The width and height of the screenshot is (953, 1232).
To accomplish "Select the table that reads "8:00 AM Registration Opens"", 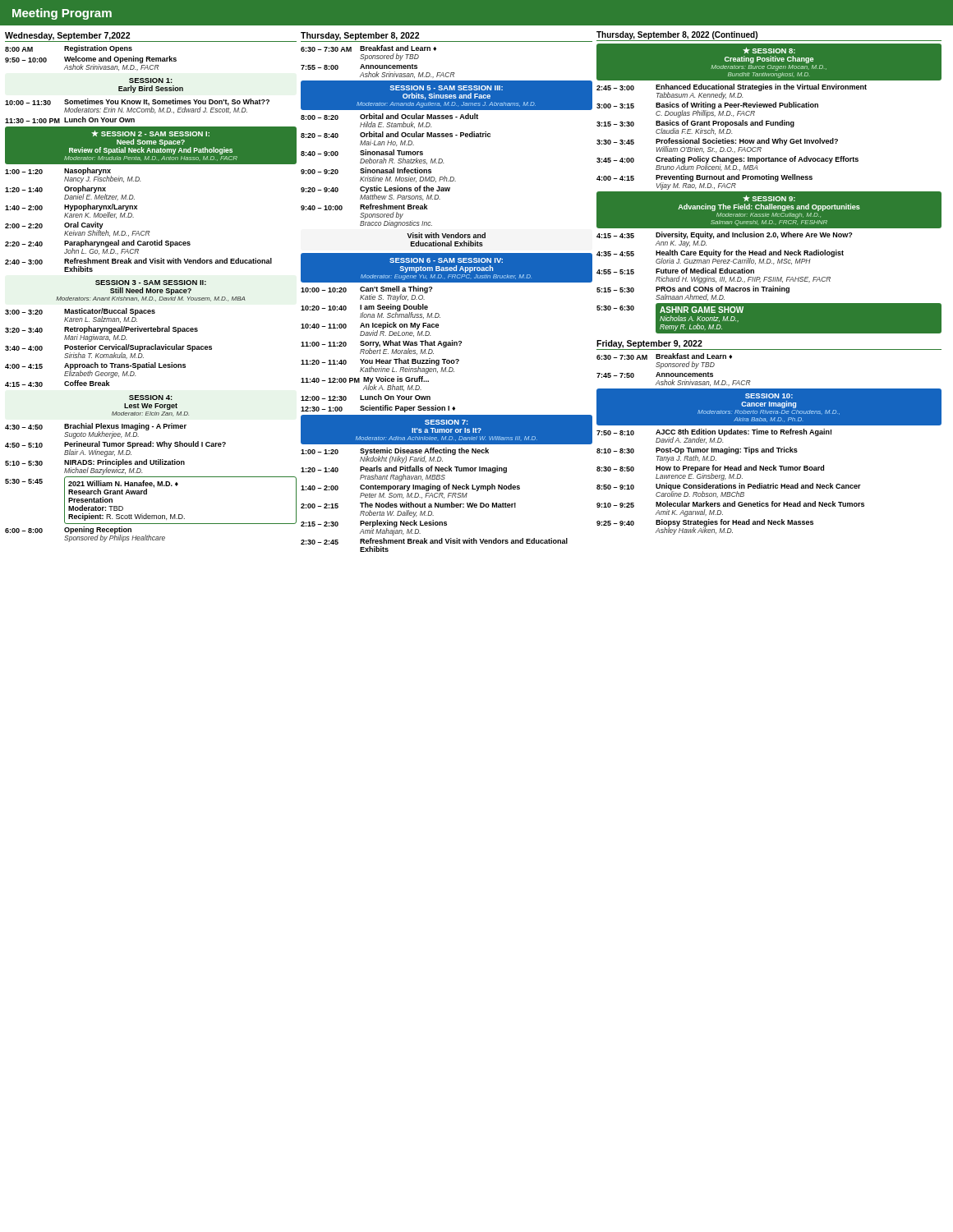I will click(x=151, y=293).
